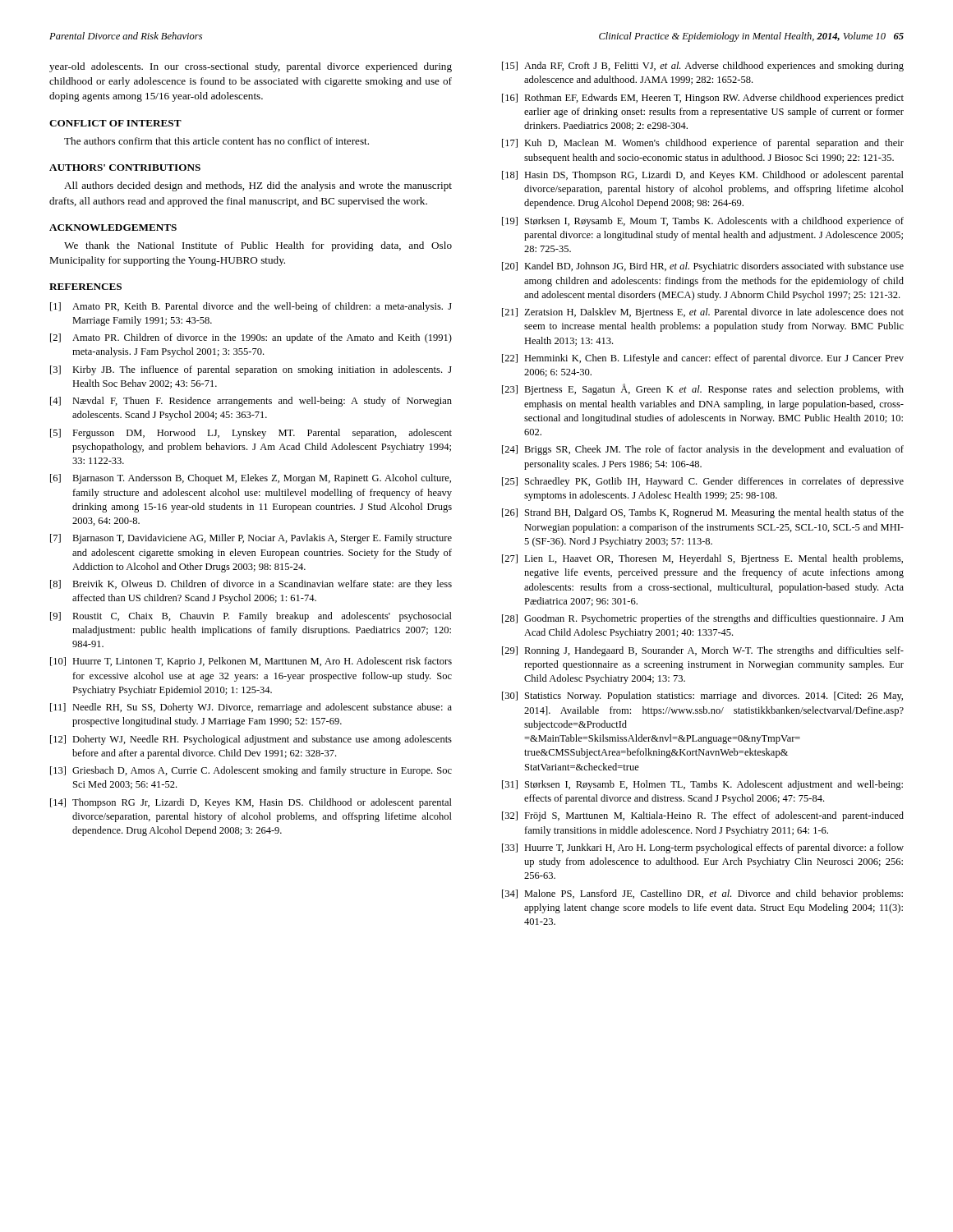Locate the passage starting "[10] Huurre T, Lintonen"

coord(251,676)
